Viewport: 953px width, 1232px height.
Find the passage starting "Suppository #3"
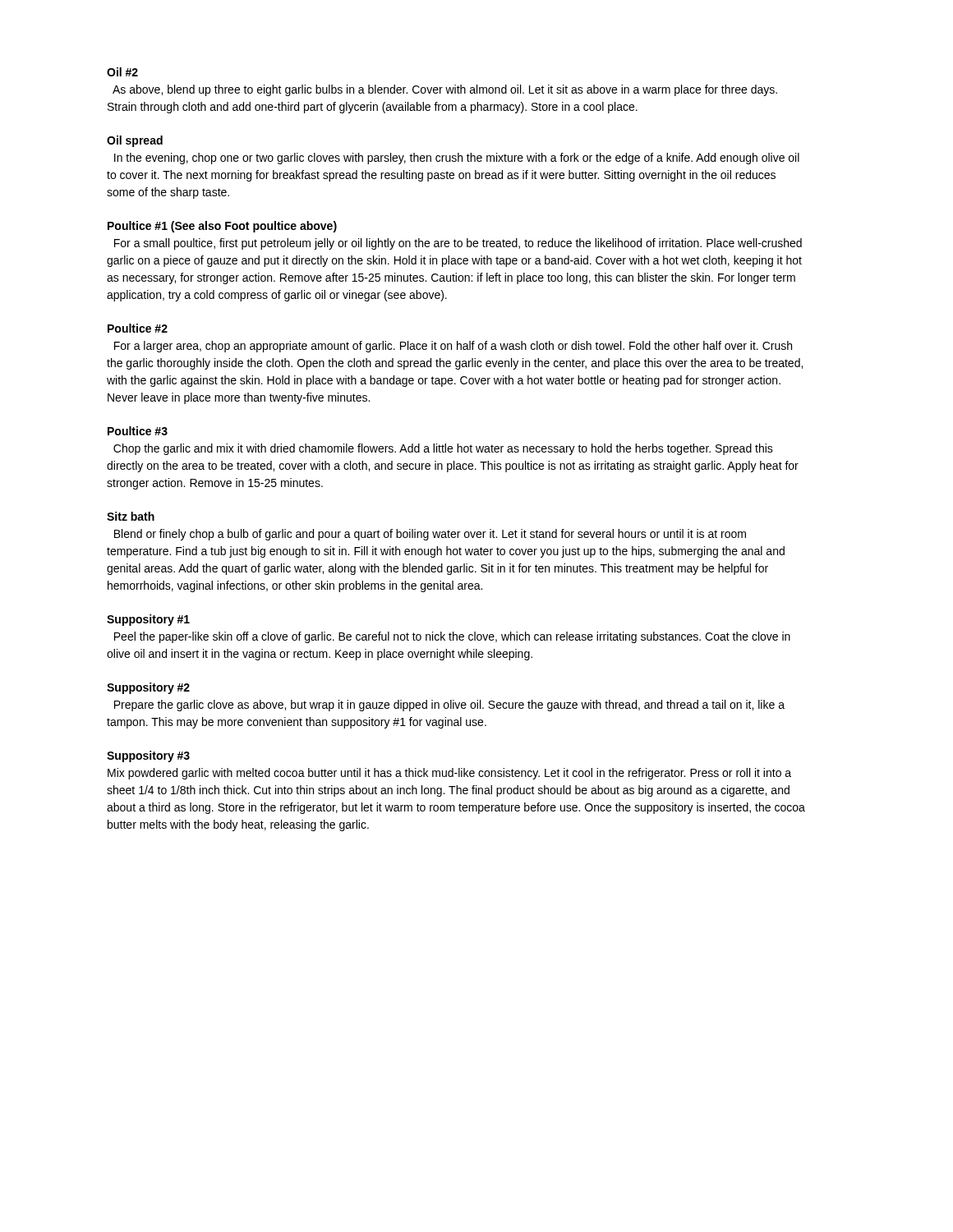148,756
